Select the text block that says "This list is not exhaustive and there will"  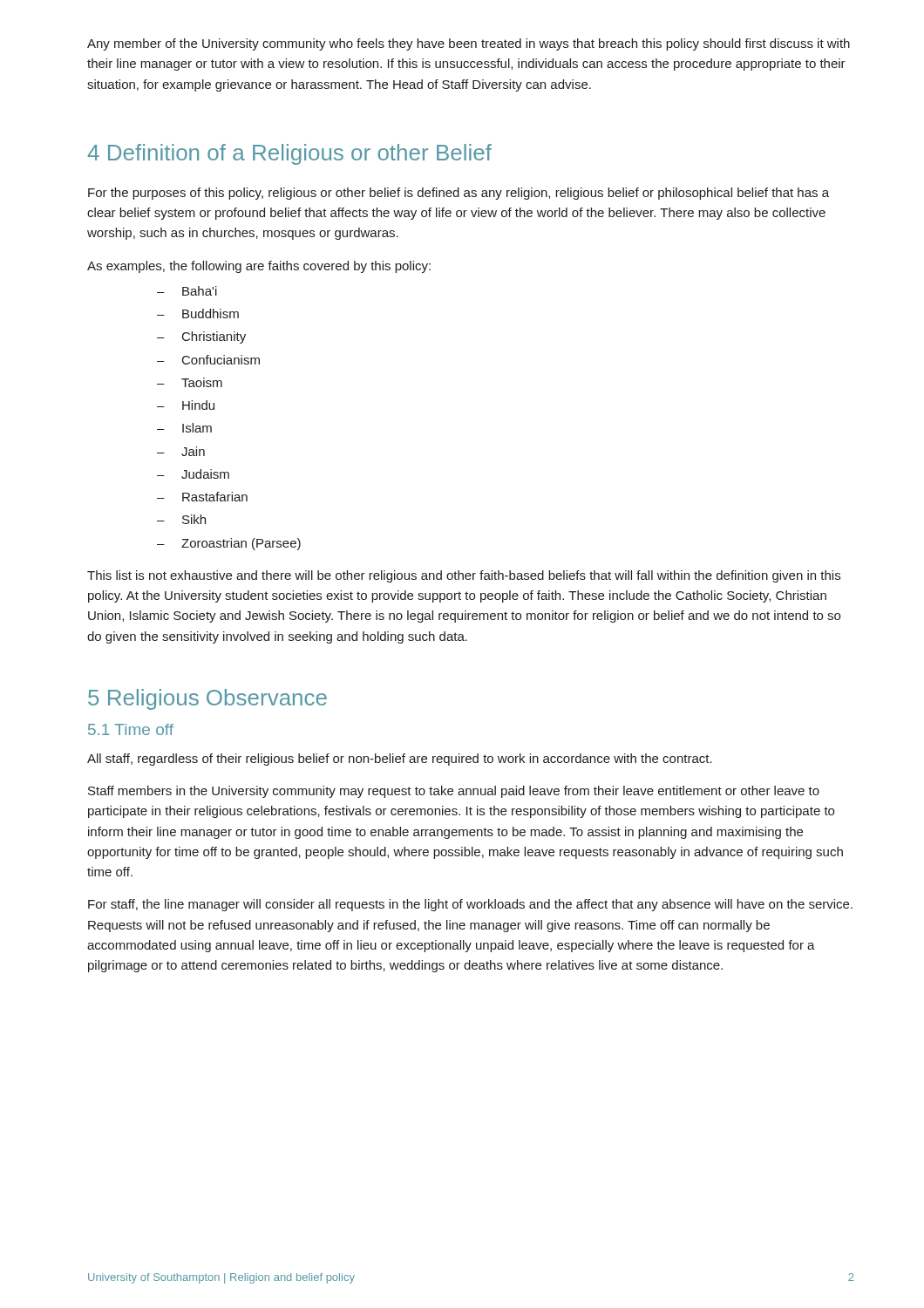click(464, 605)
